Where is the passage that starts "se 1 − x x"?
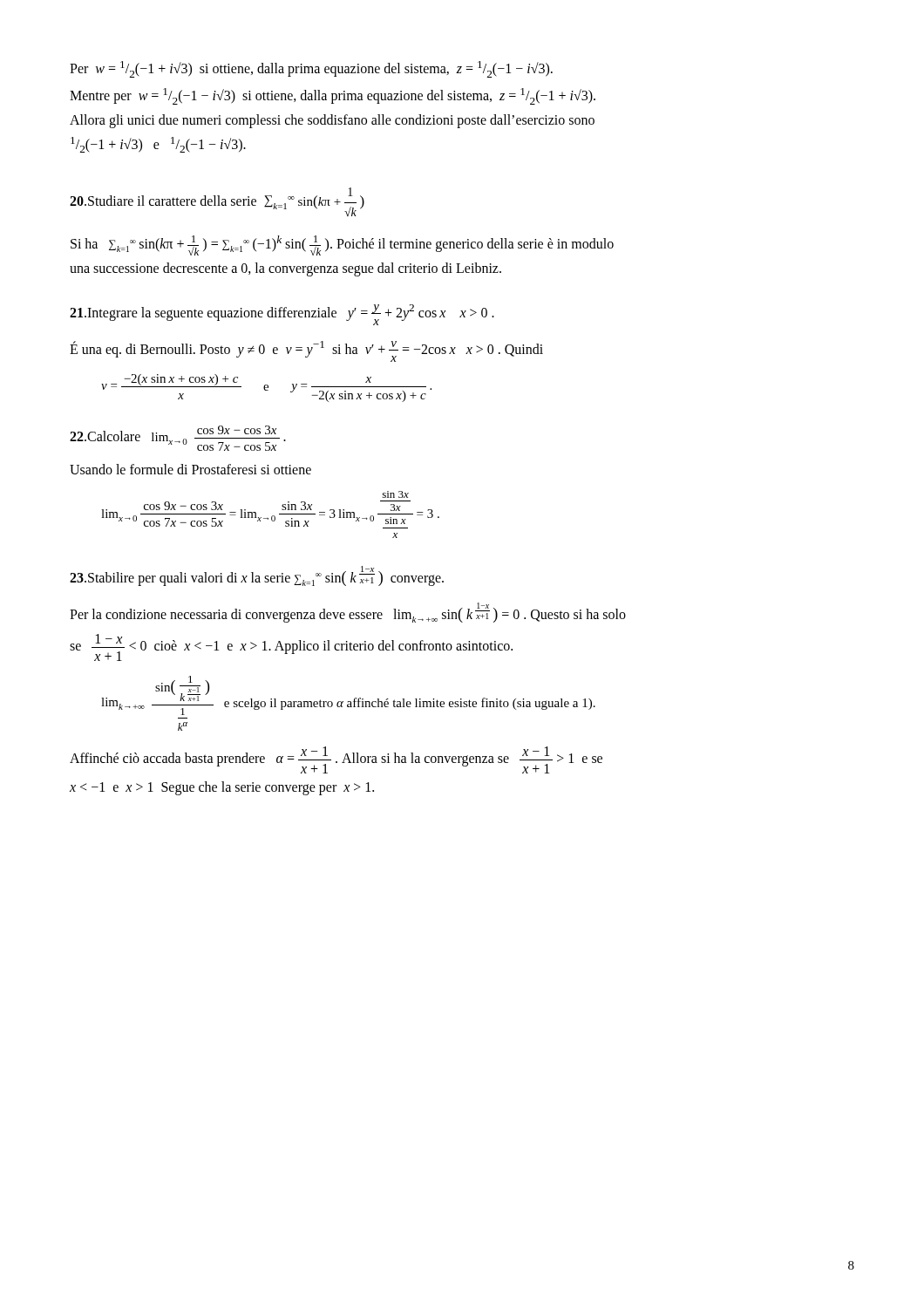The image size is (924, 1308). click(x=292, y=647)
